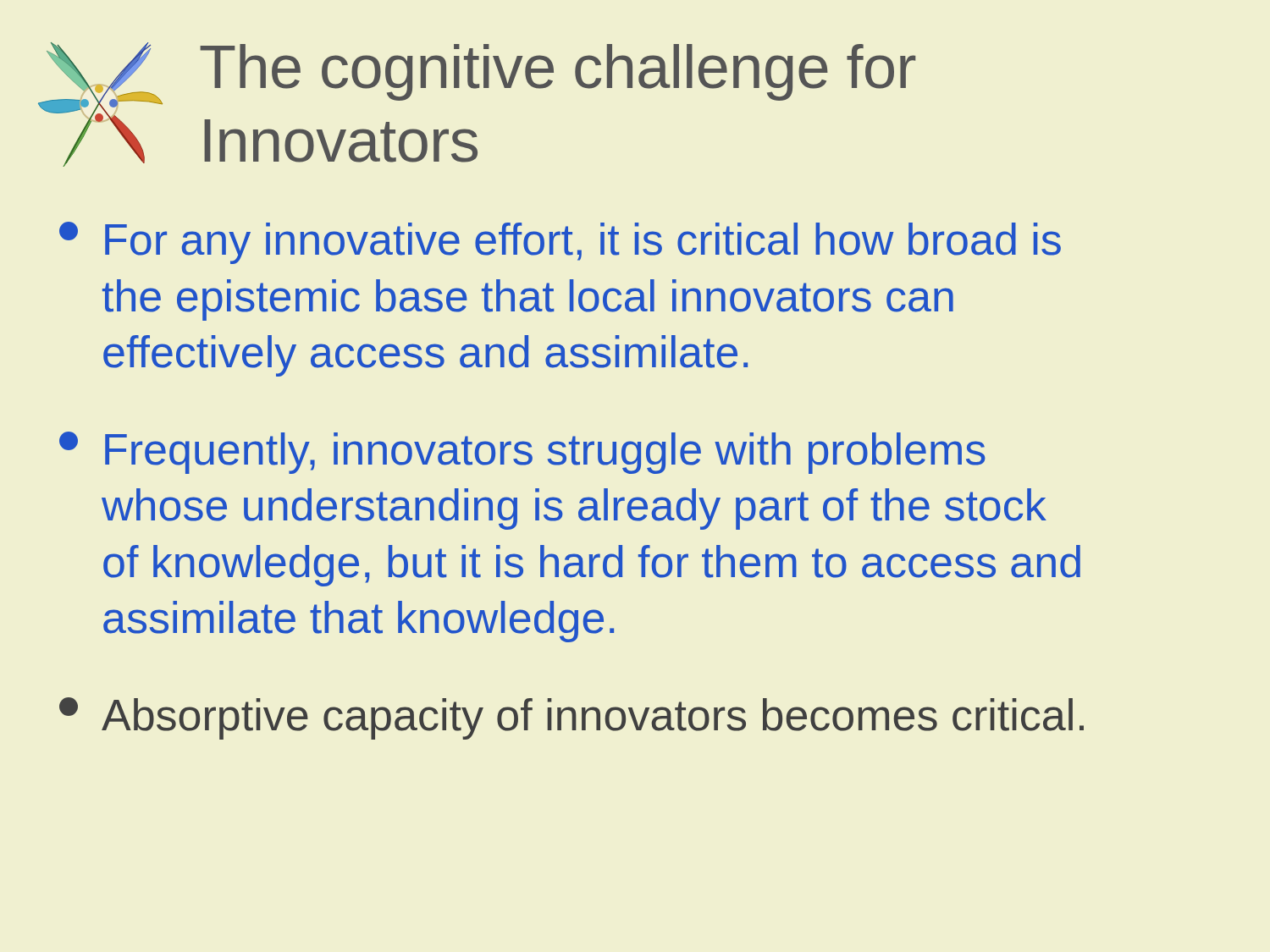Find the title on this page that starts "The cognitive challenge"
The height and width of the screenshot is (952, 1270).
click(558, 104)
